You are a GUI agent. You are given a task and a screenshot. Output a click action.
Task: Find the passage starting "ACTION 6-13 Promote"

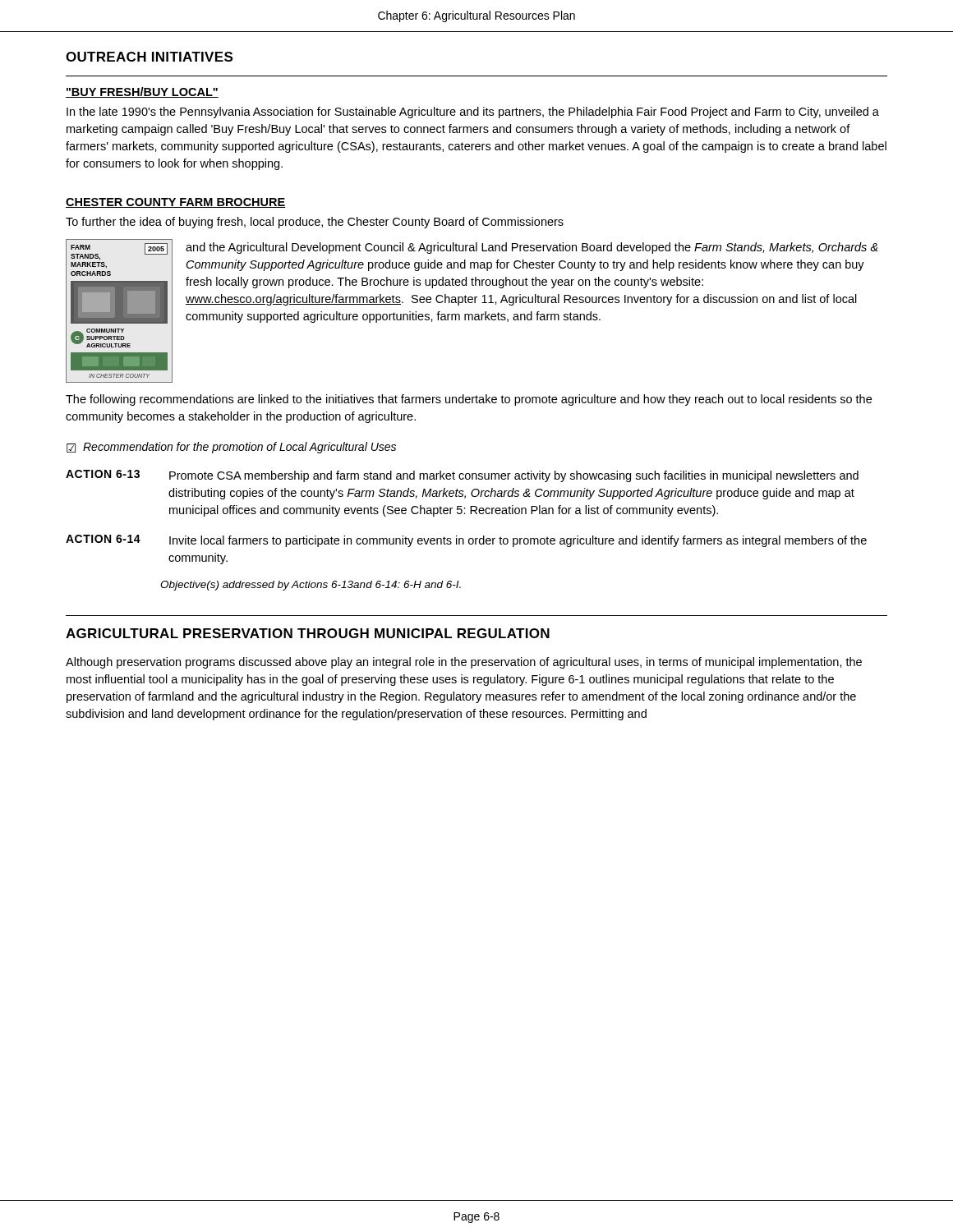[x=476, y=493]
